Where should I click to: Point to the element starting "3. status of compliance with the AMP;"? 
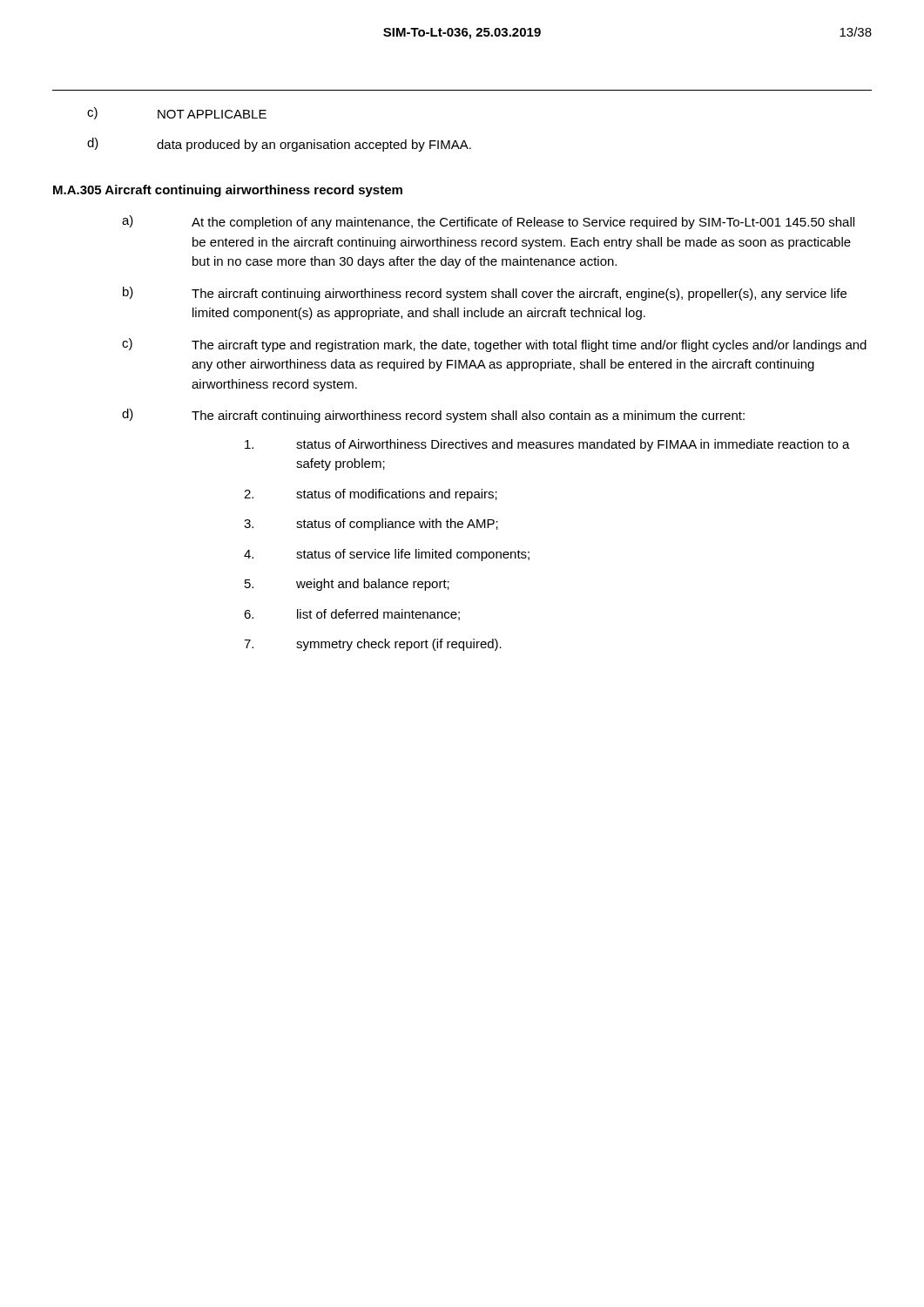tap(371, 525)
